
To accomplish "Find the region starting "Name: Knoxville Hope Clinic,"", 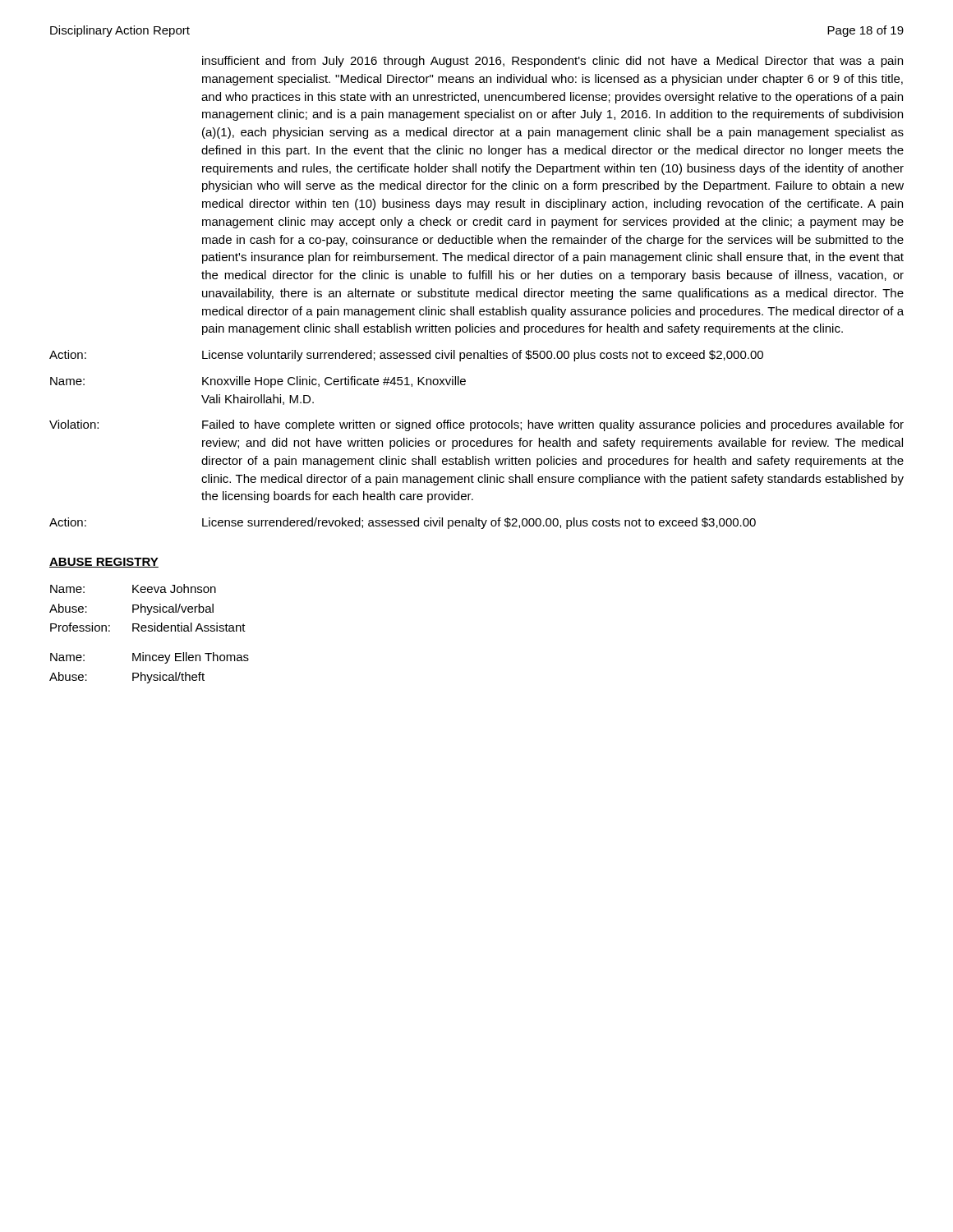I will 258,382.
